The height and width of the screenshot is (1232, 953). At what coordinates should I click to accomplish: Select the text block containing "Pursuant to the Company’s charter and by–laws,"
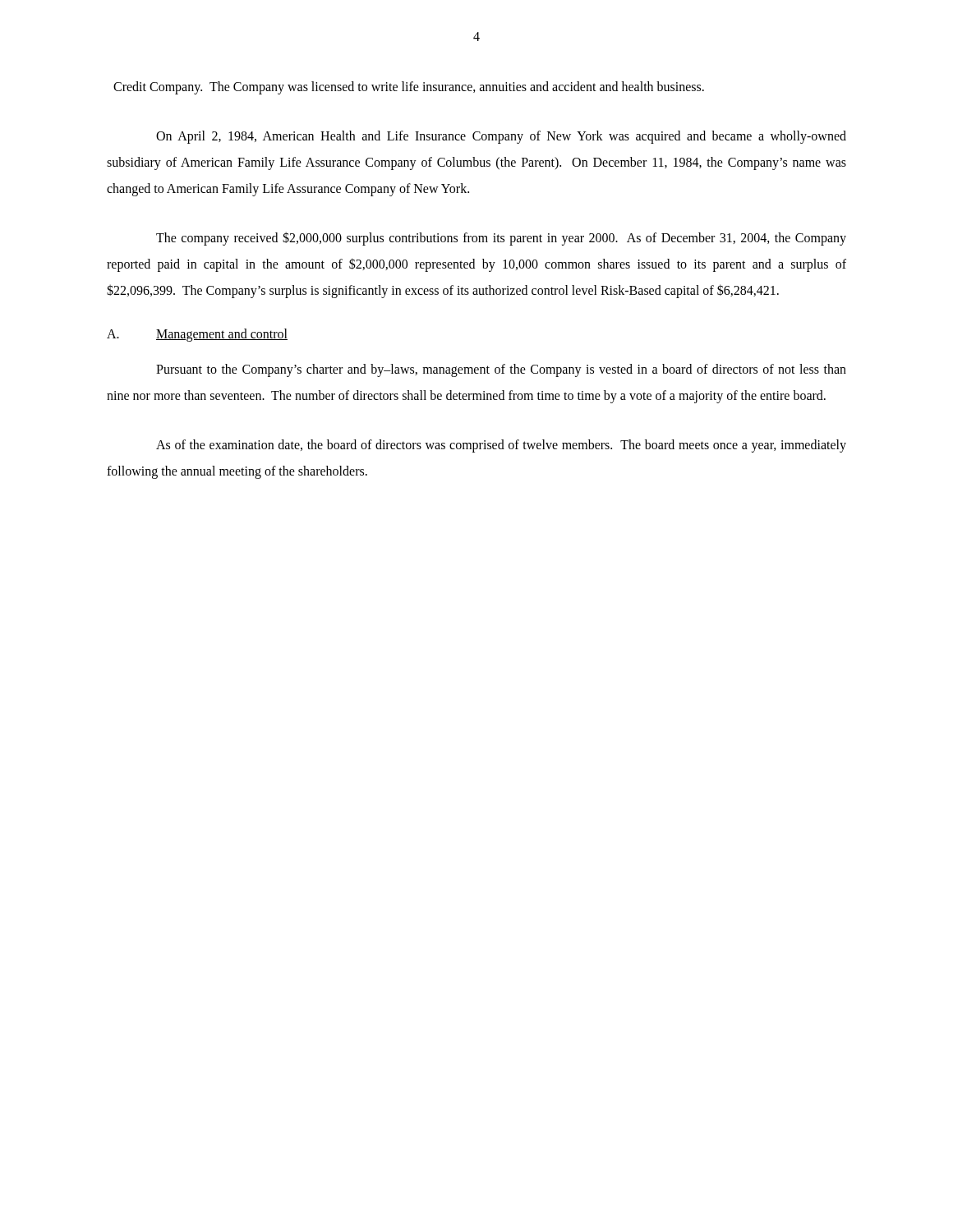pyautogui.click(x=476, y=382)
